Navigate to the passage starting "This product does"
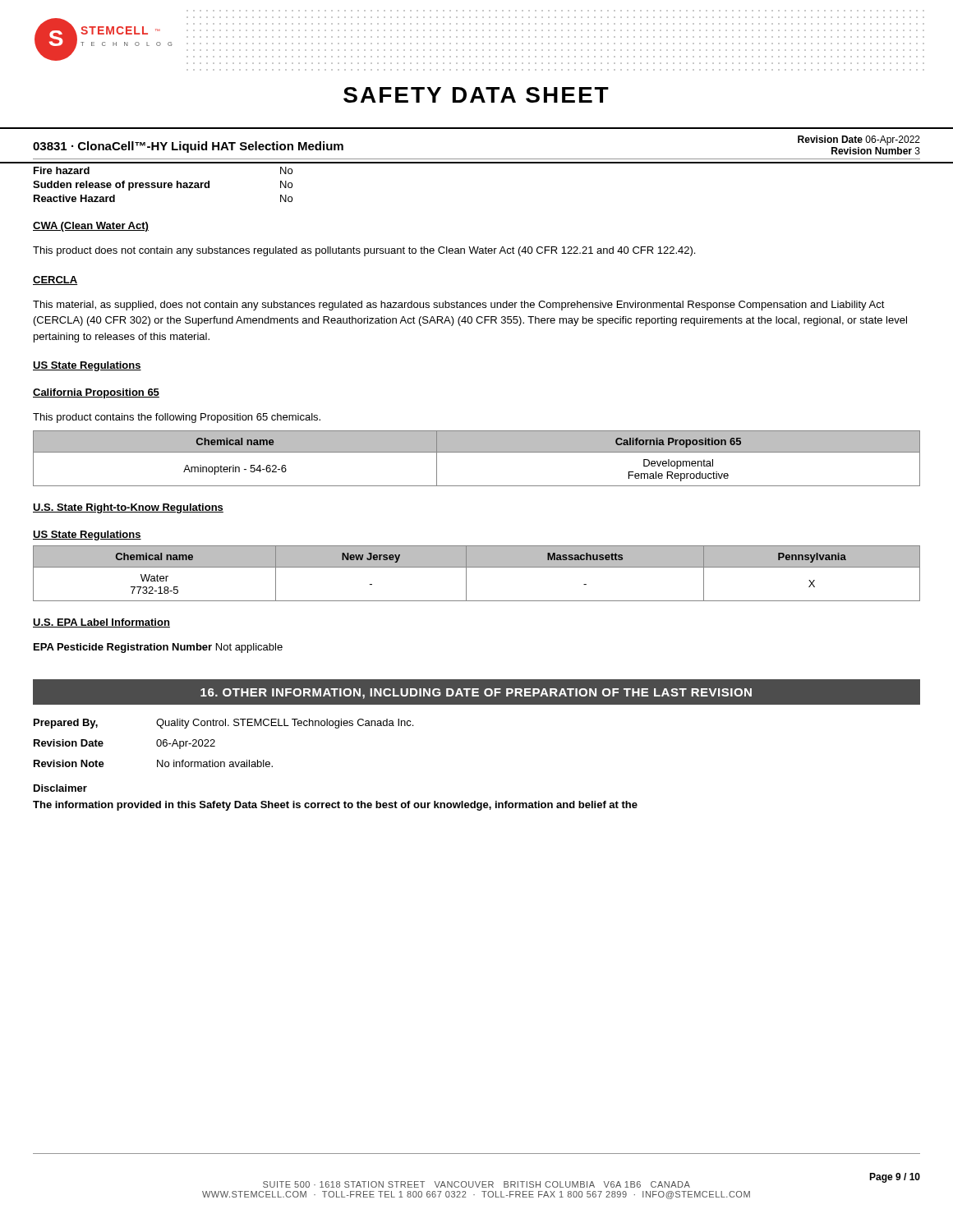 pos(476,250)
